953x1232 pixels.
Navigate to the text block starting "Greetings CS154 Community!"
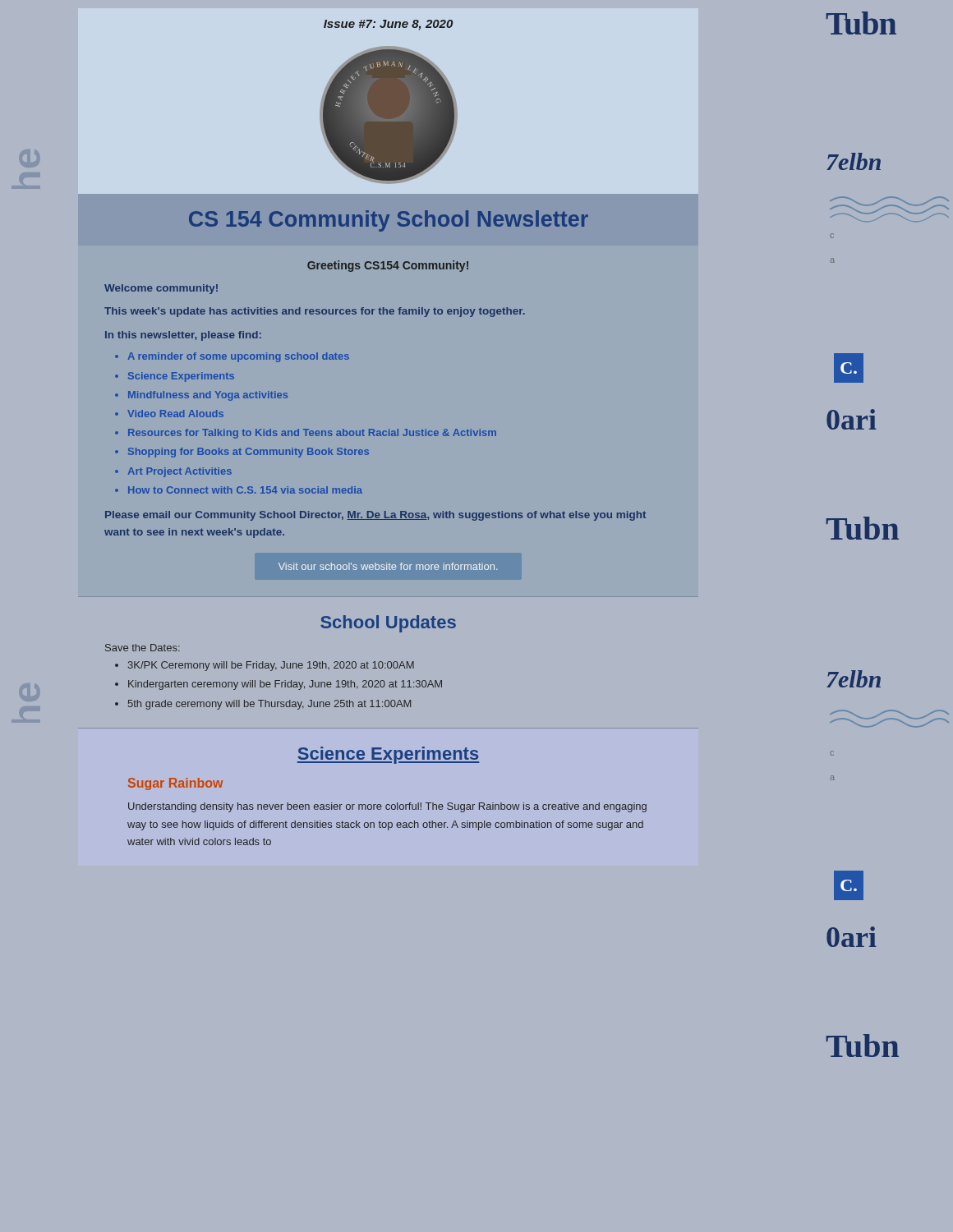click(388, 265)
